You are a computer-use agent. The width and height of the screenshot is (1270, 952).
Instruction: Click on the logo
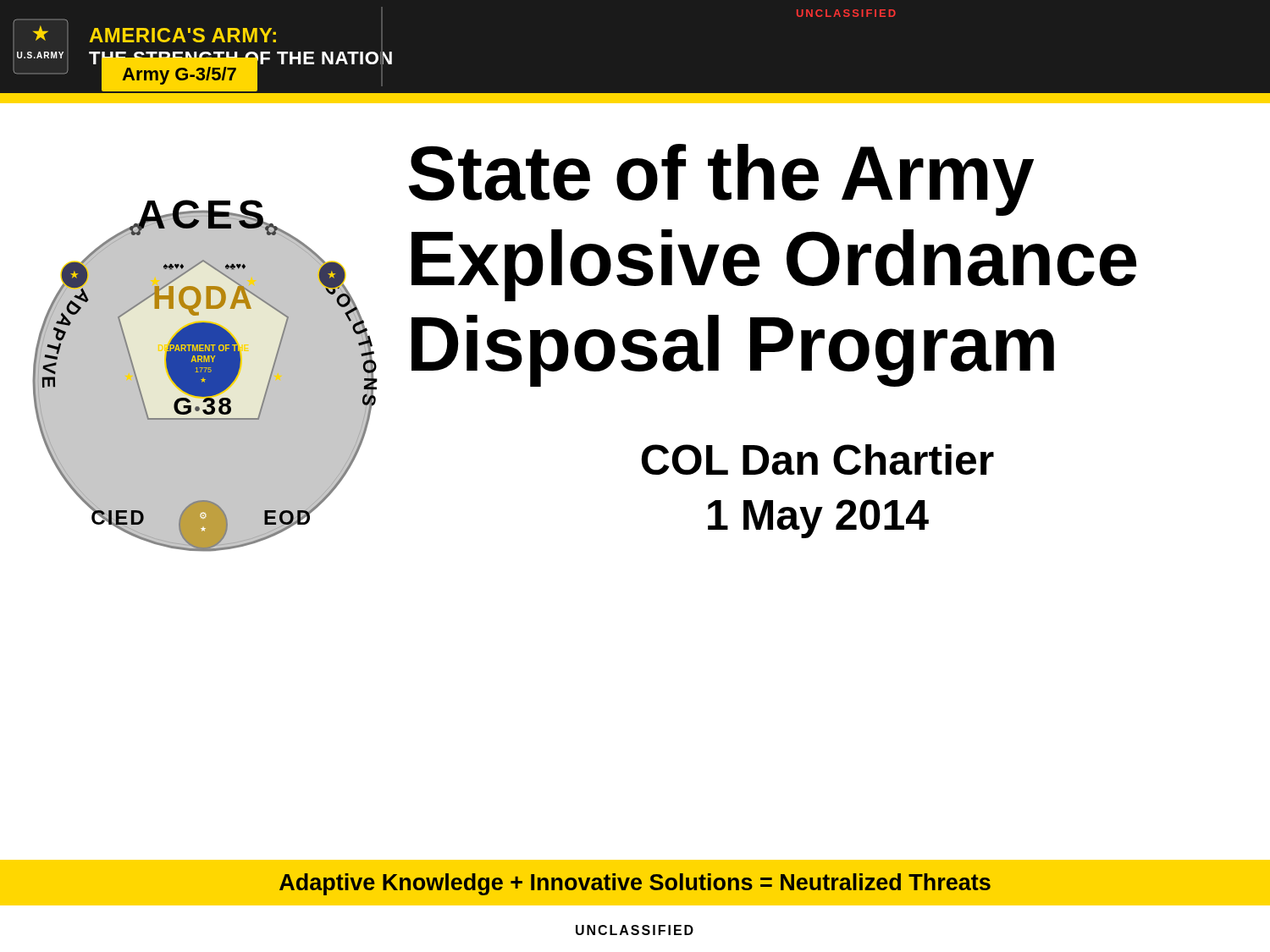pos(203,372)
